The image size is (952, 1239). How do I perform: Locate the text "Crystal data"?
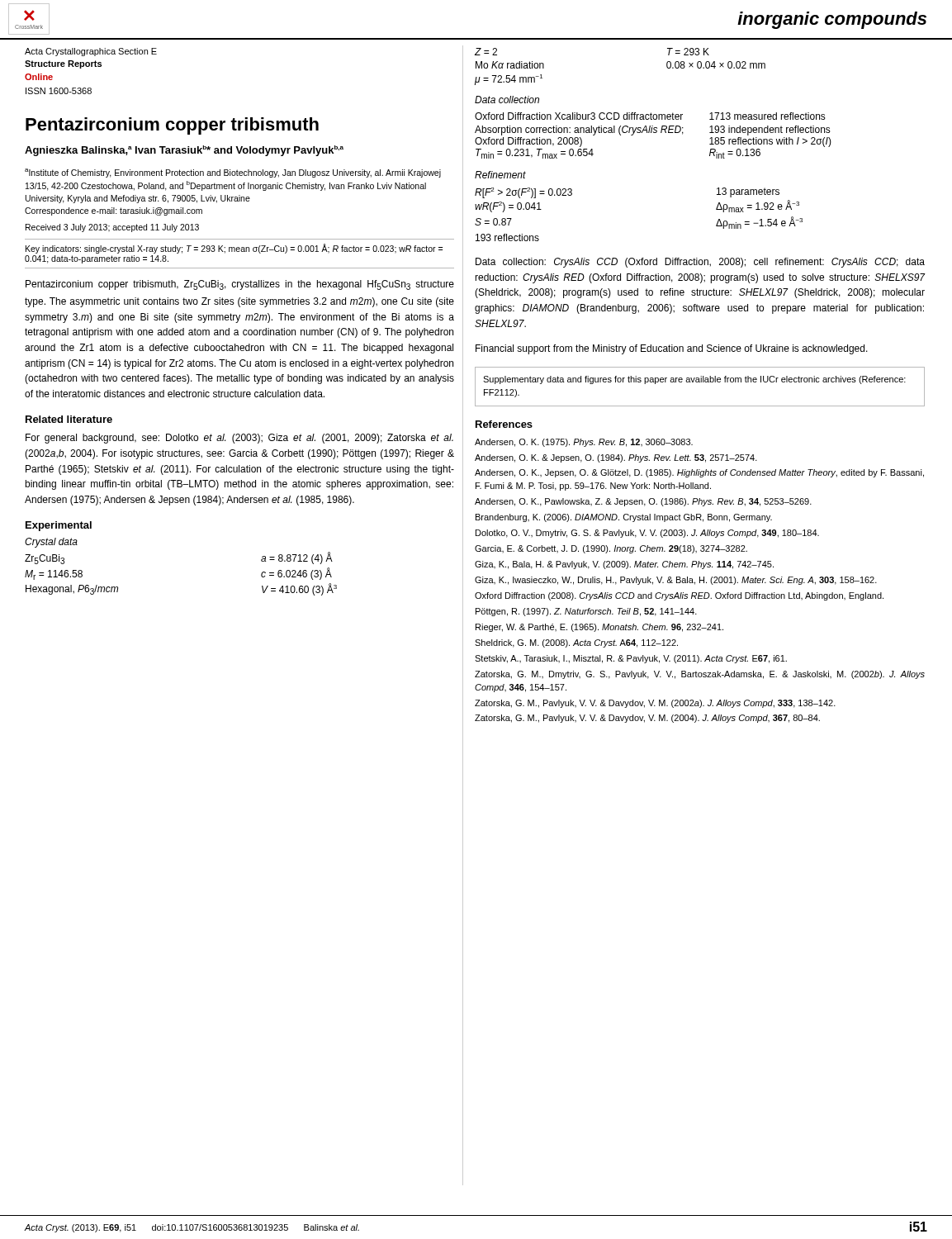pos(51,542)
